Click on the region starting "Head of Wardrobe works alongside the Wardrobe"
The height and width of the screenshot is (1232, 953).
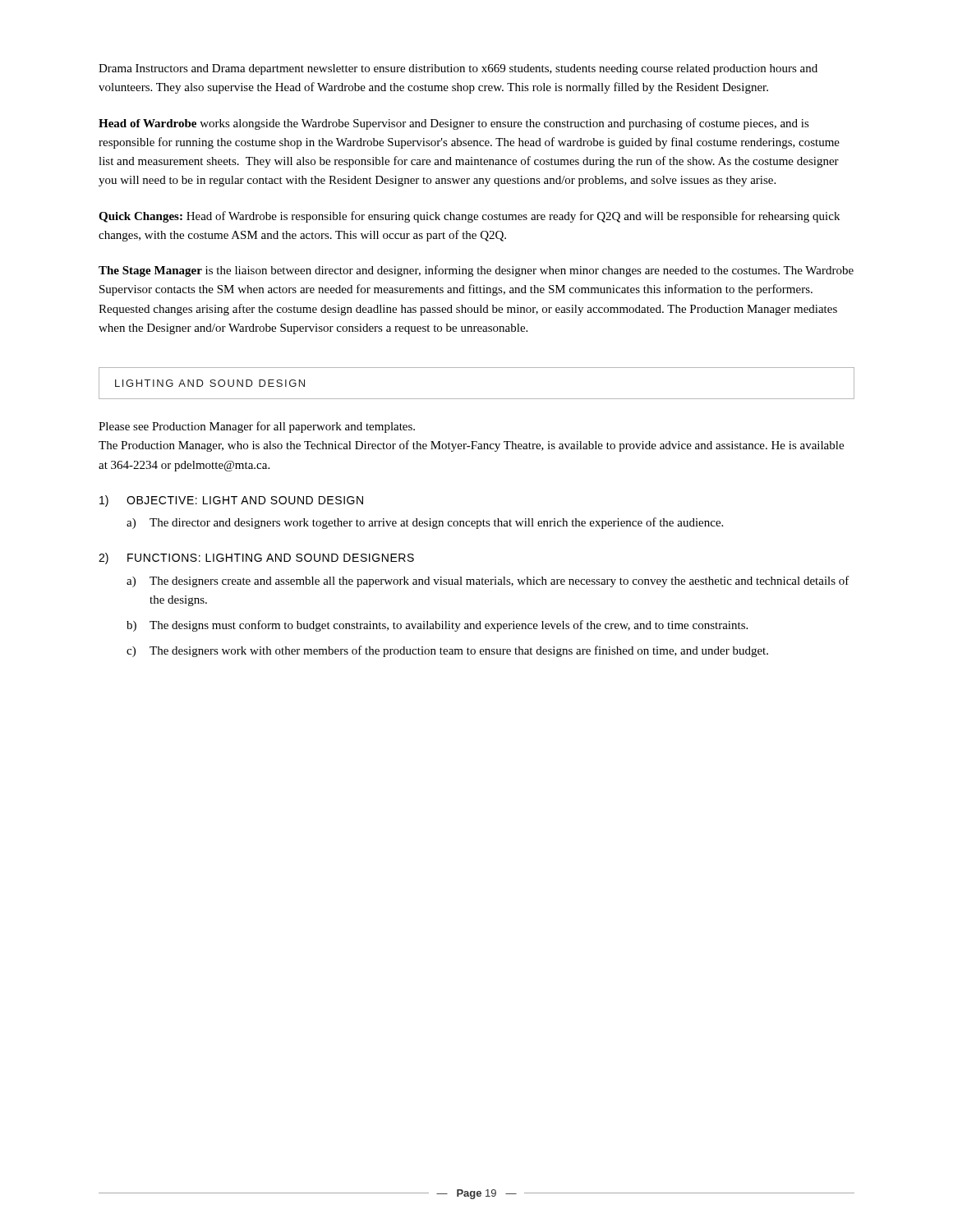469,151
